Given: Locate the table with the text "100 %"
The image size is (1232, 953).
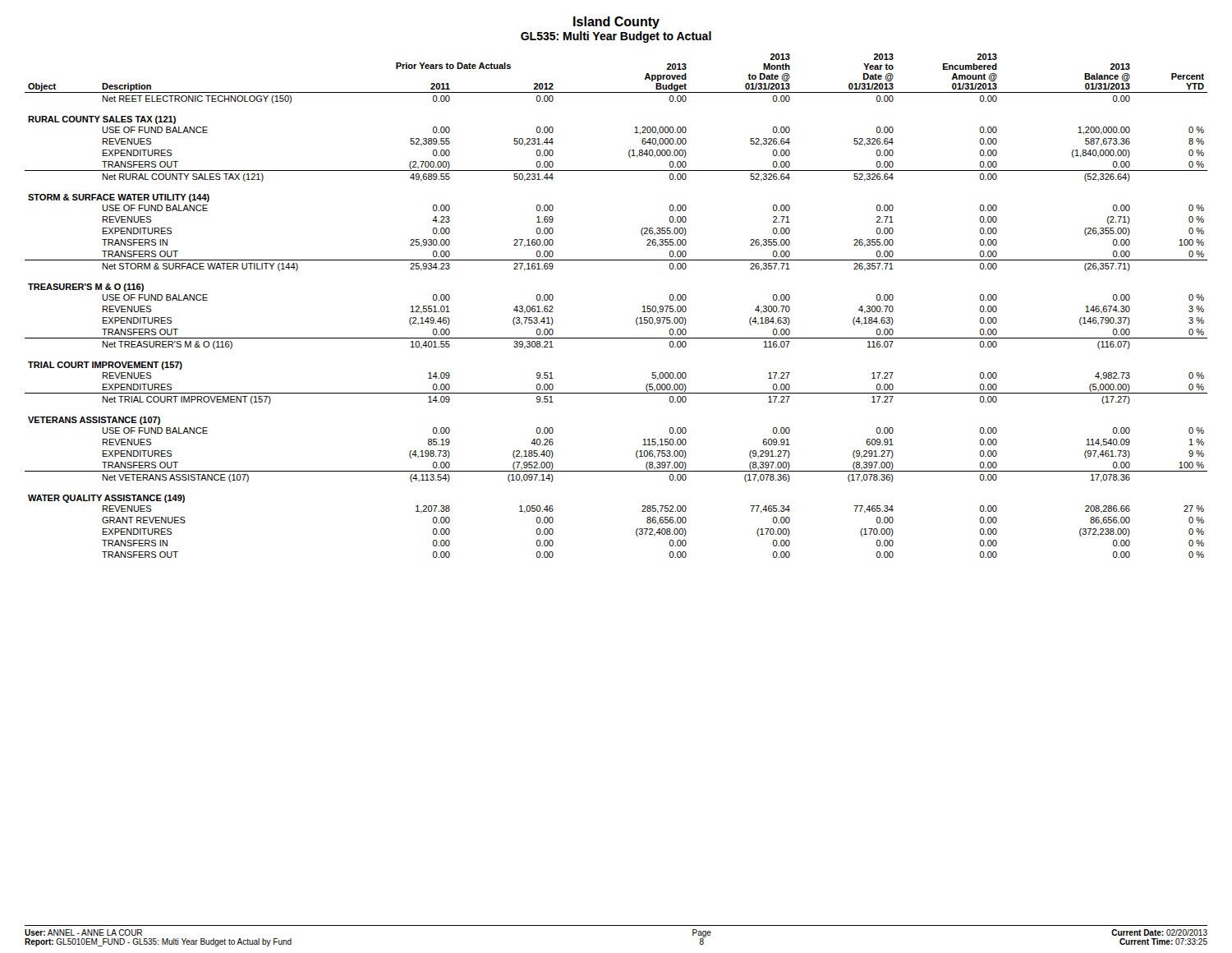Looking at the screenshot, I should click(616, 306).
